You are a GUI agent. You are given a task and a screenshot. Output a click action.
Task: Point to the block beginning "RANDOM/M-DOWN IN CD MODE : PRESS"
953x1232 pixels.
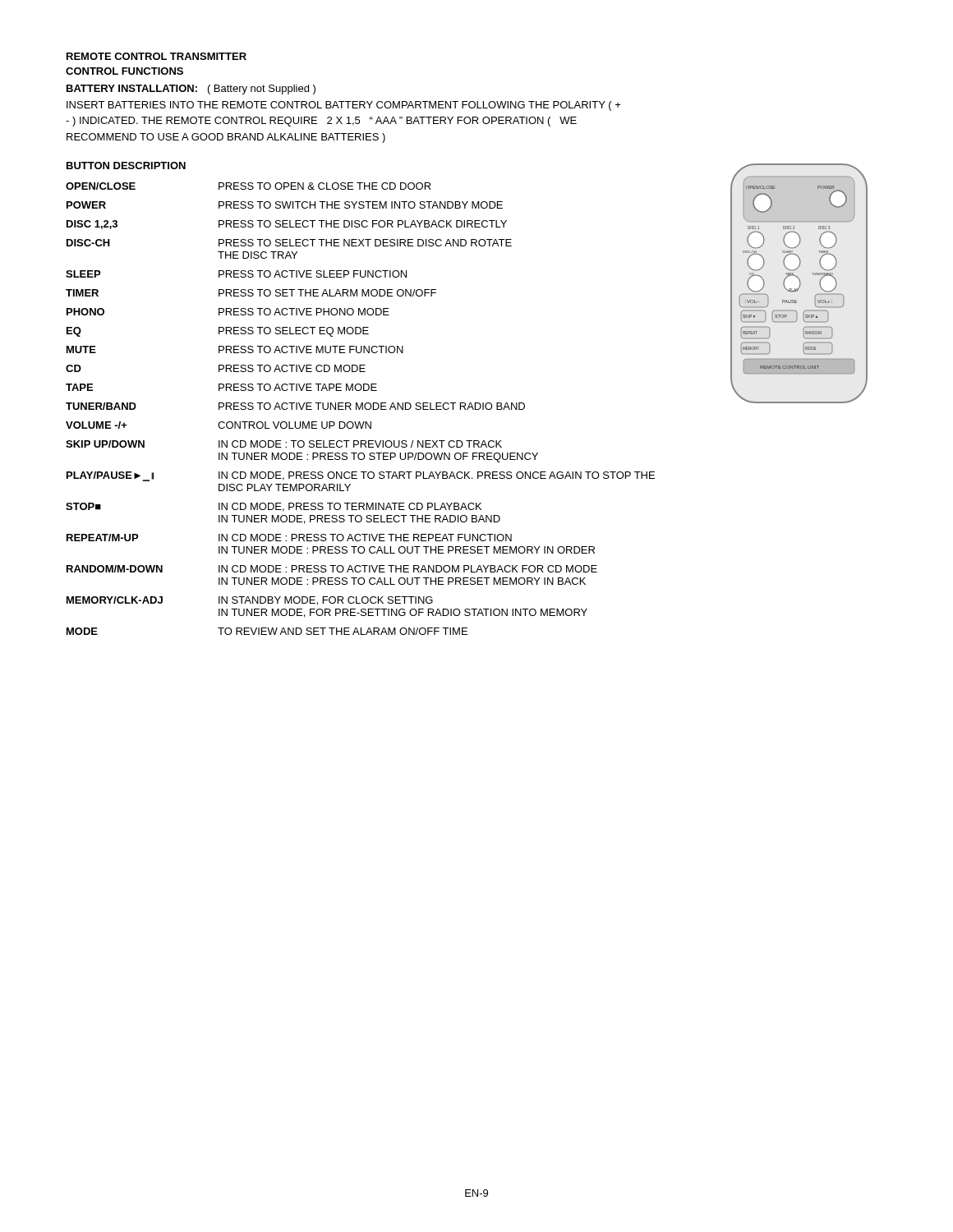[476, 575]
